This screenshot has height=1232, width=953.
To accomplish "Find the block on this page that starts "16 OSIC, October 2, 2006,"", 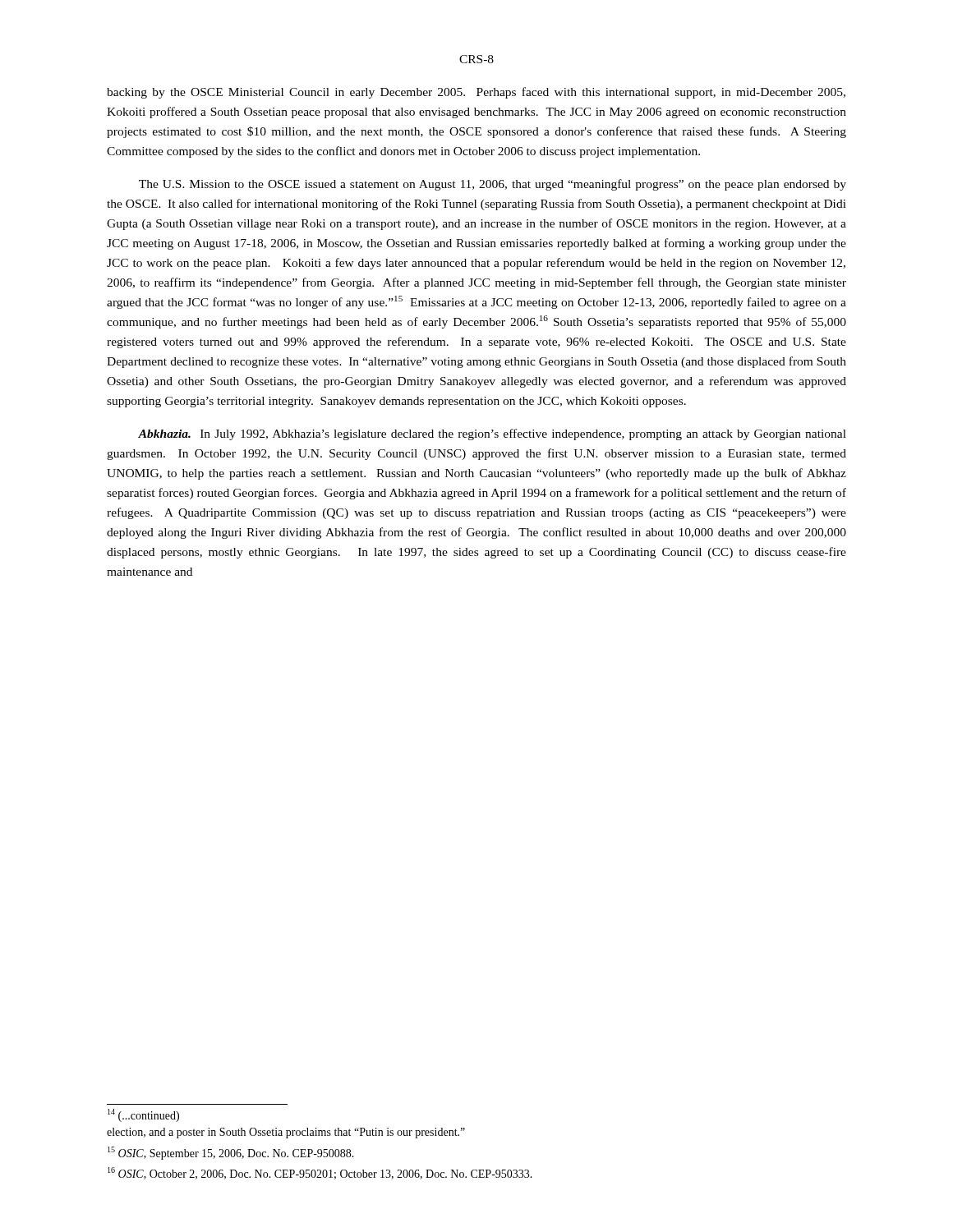I will tap(320, 1173).
